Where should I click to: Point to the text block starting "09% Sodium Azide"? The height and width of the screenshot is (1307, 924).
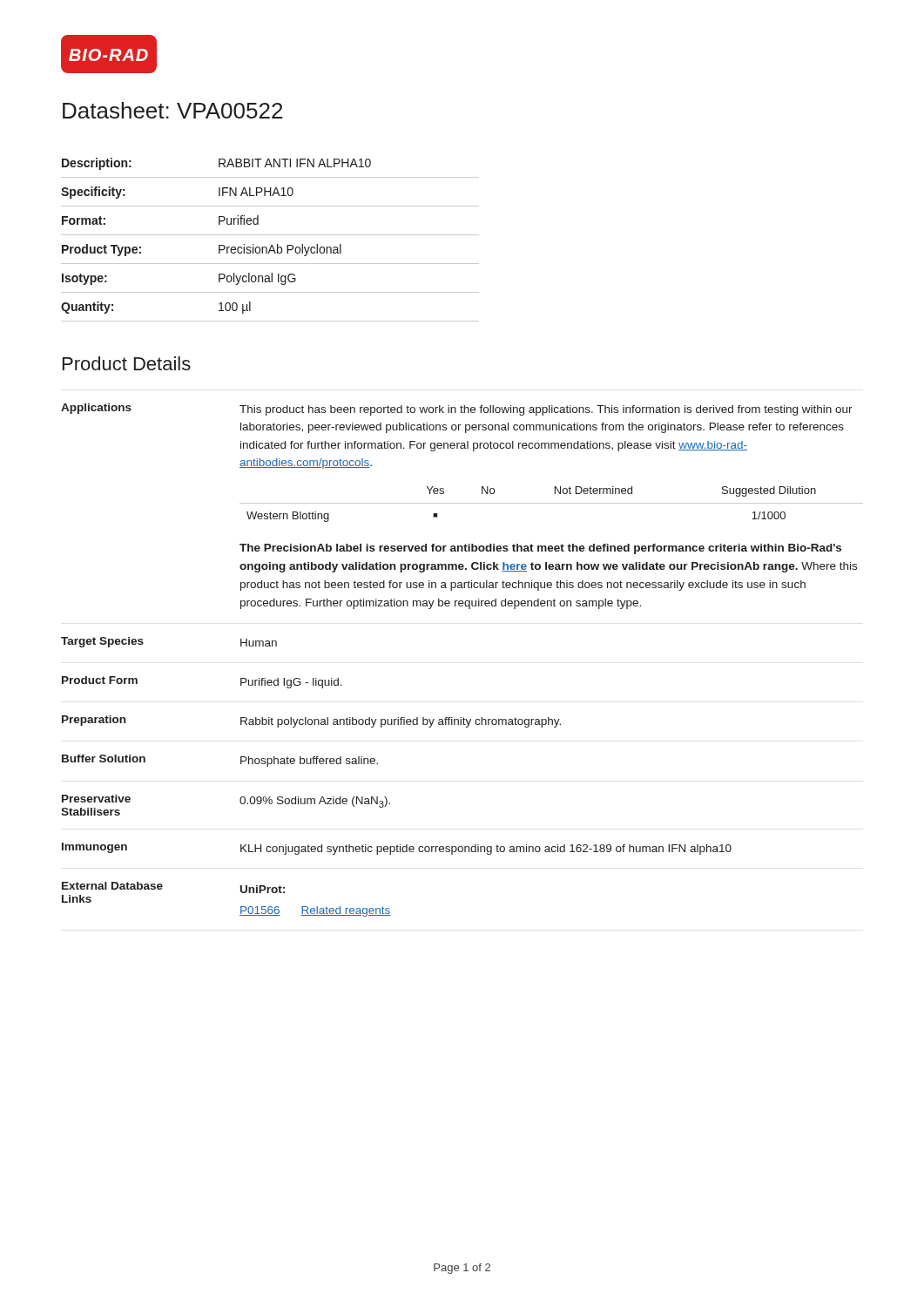coord(315,801)
